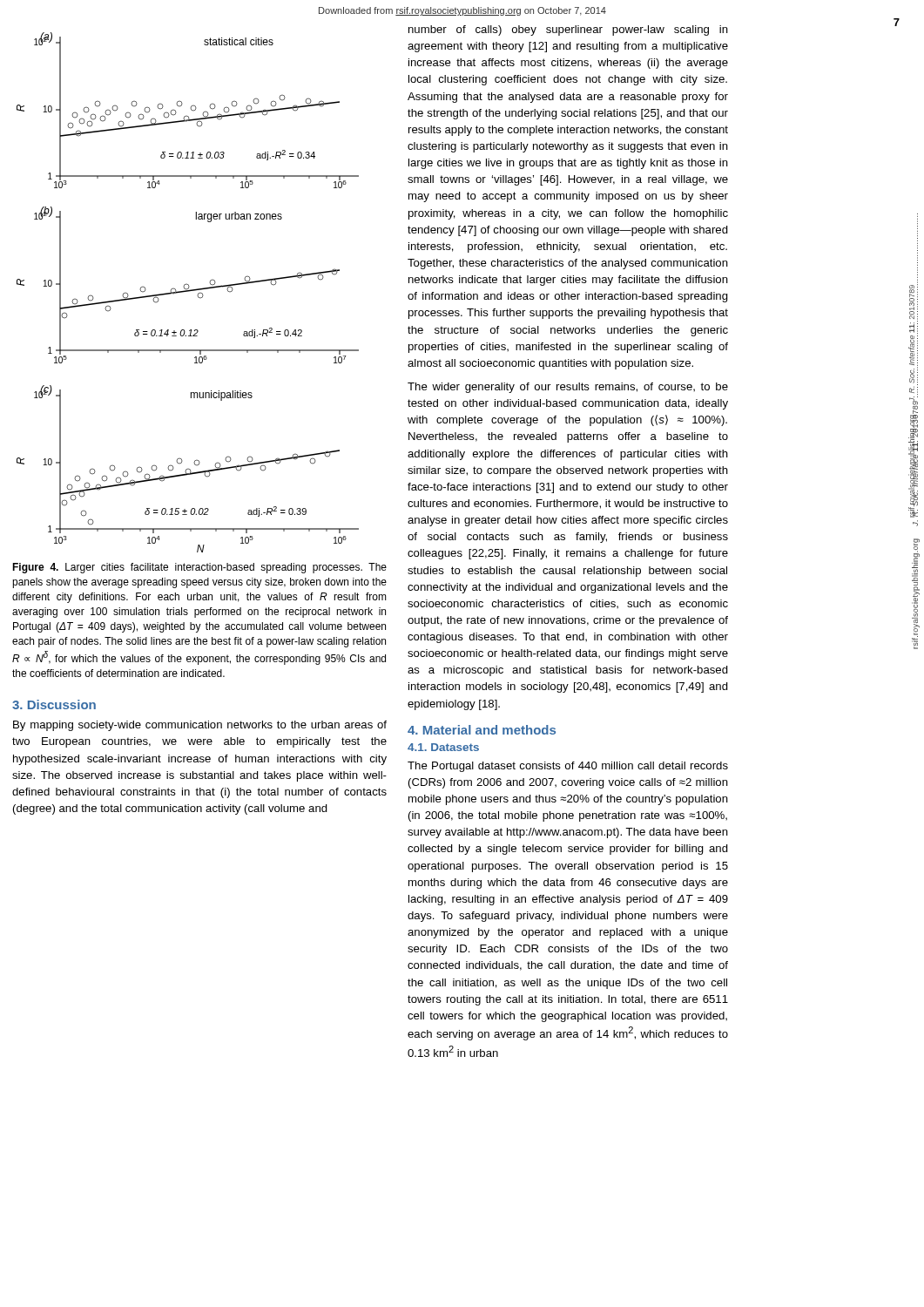Point to "3. Discussion"
Image resolution: width=924 pixels, height=1307 pixels.
[54, 705]
